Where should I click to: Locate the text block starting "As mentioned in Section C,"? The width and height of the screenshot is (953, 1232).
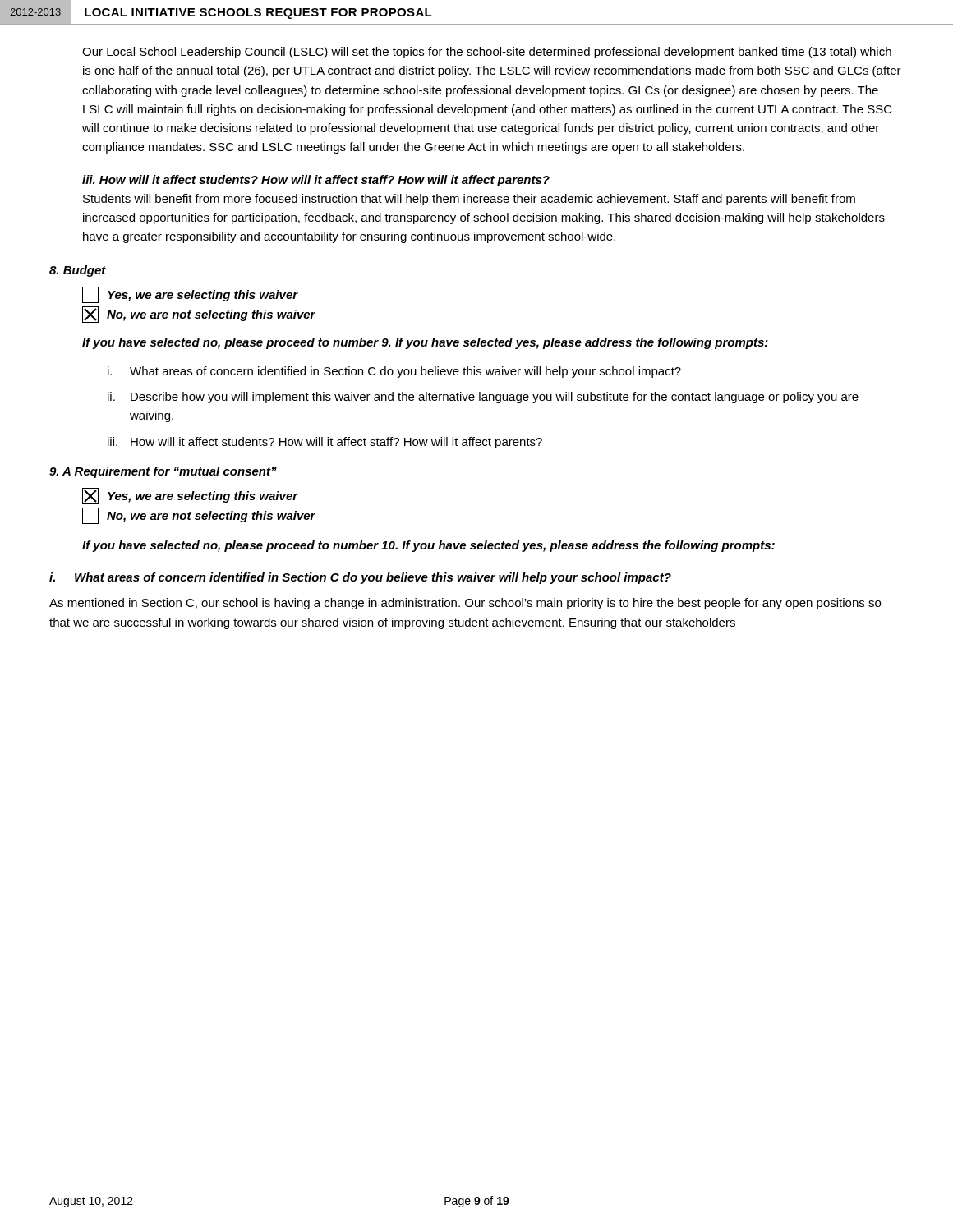(465, 612)
